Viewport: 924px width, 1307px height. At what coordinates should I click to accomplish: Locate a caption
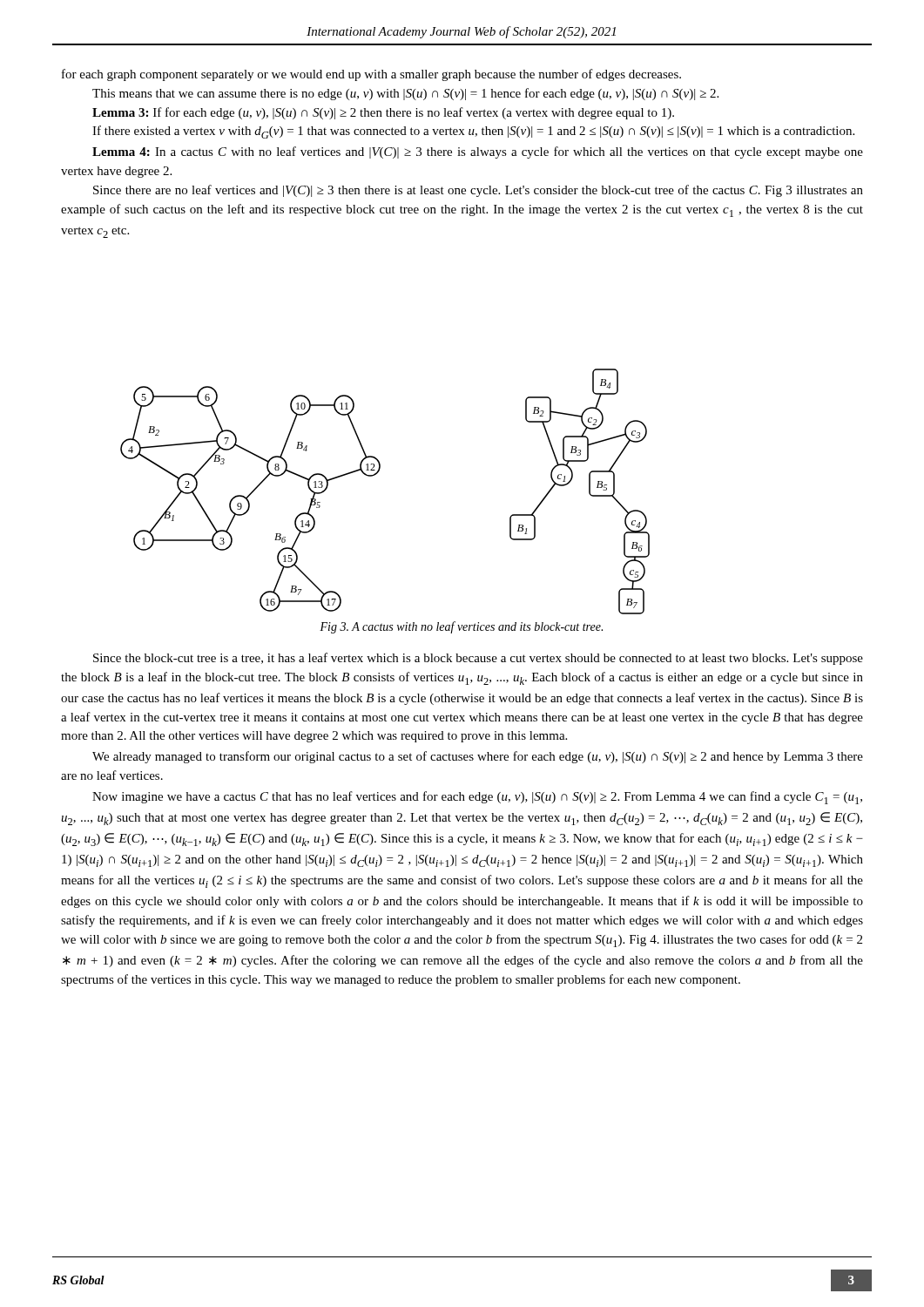(x=462, y=627)
